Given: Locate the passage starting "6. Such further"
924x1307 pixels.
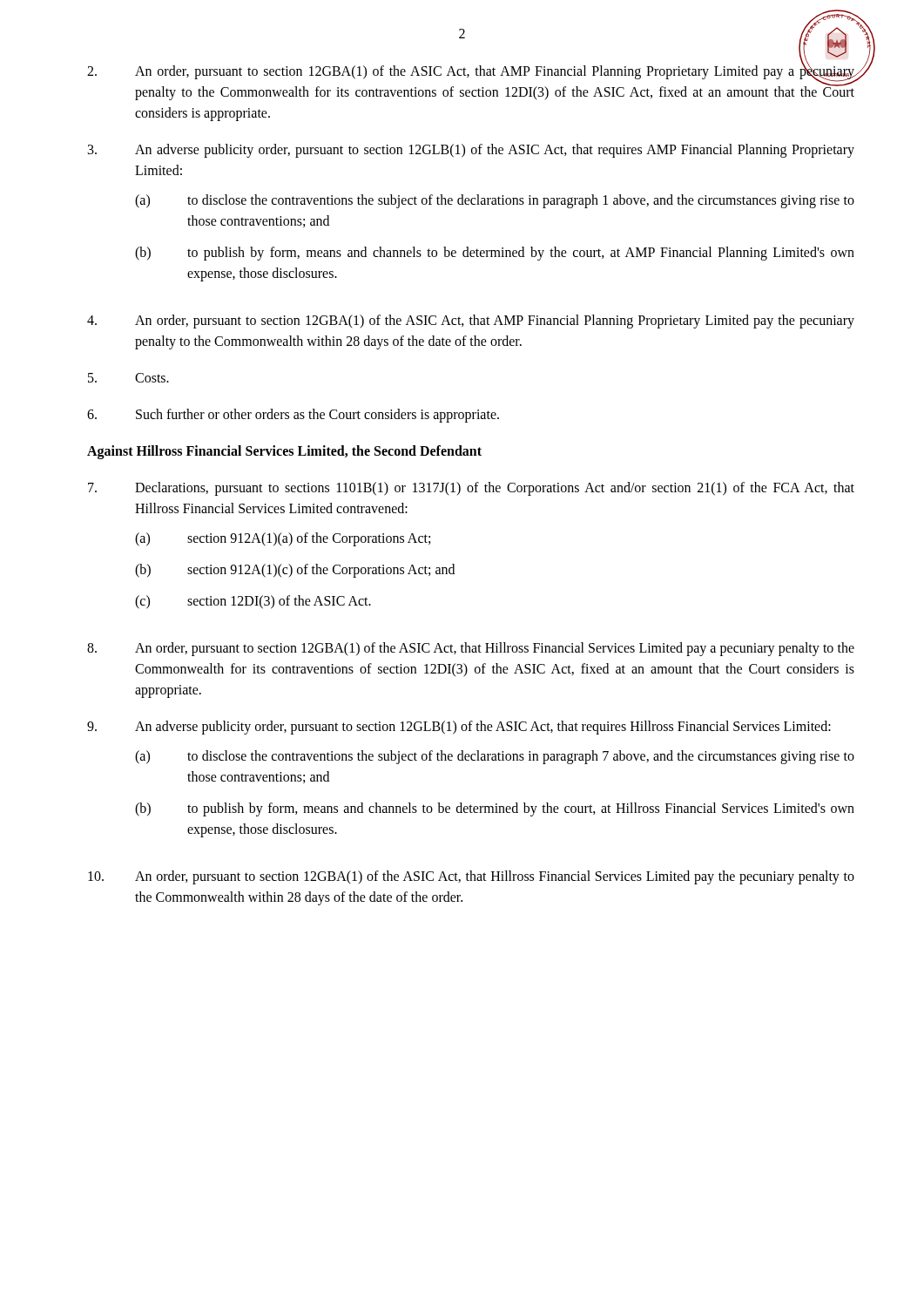Looking at the screenshot, I should 471,415.
